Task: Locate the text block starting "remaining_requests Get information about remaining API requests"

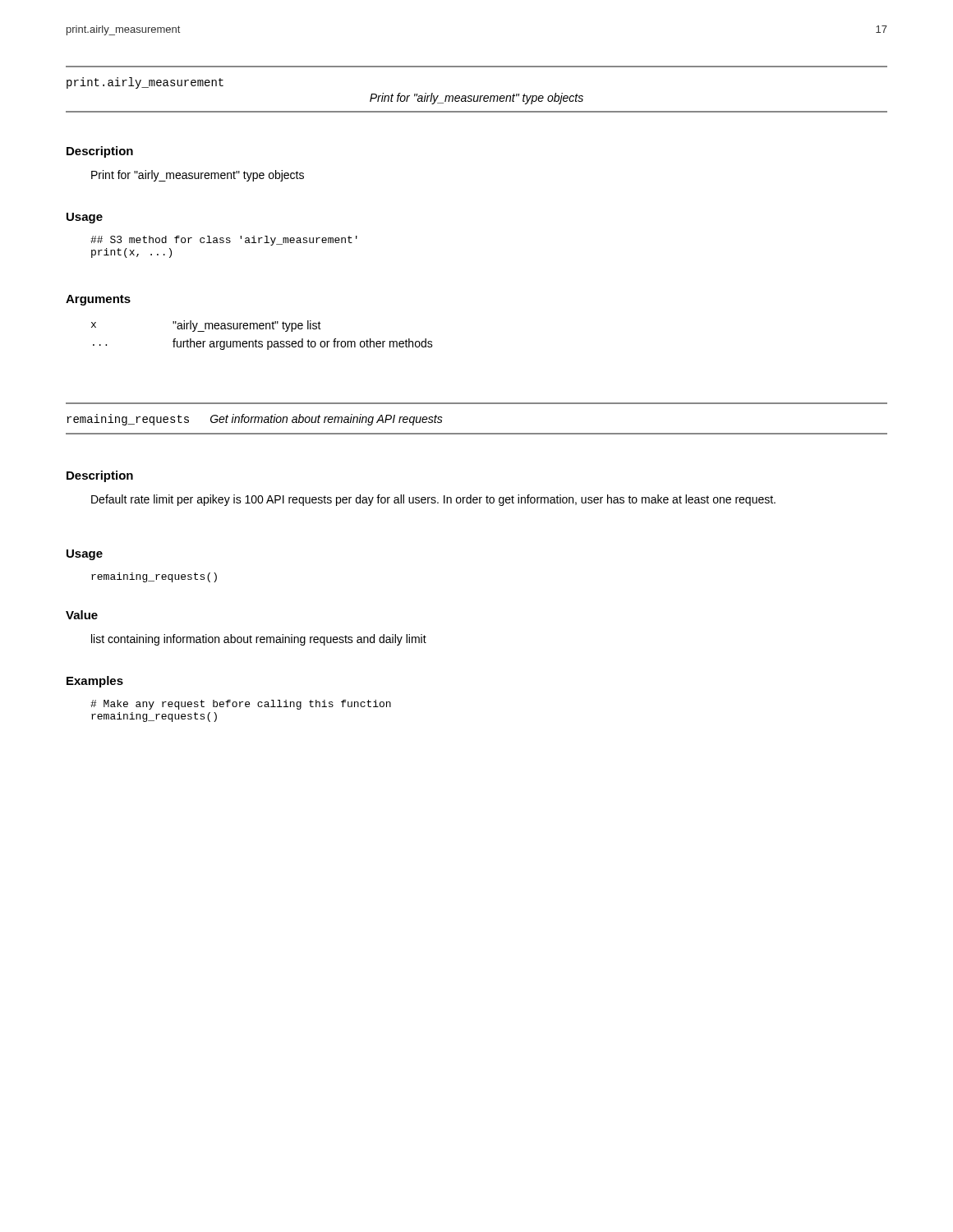Action: coord(254,419)
